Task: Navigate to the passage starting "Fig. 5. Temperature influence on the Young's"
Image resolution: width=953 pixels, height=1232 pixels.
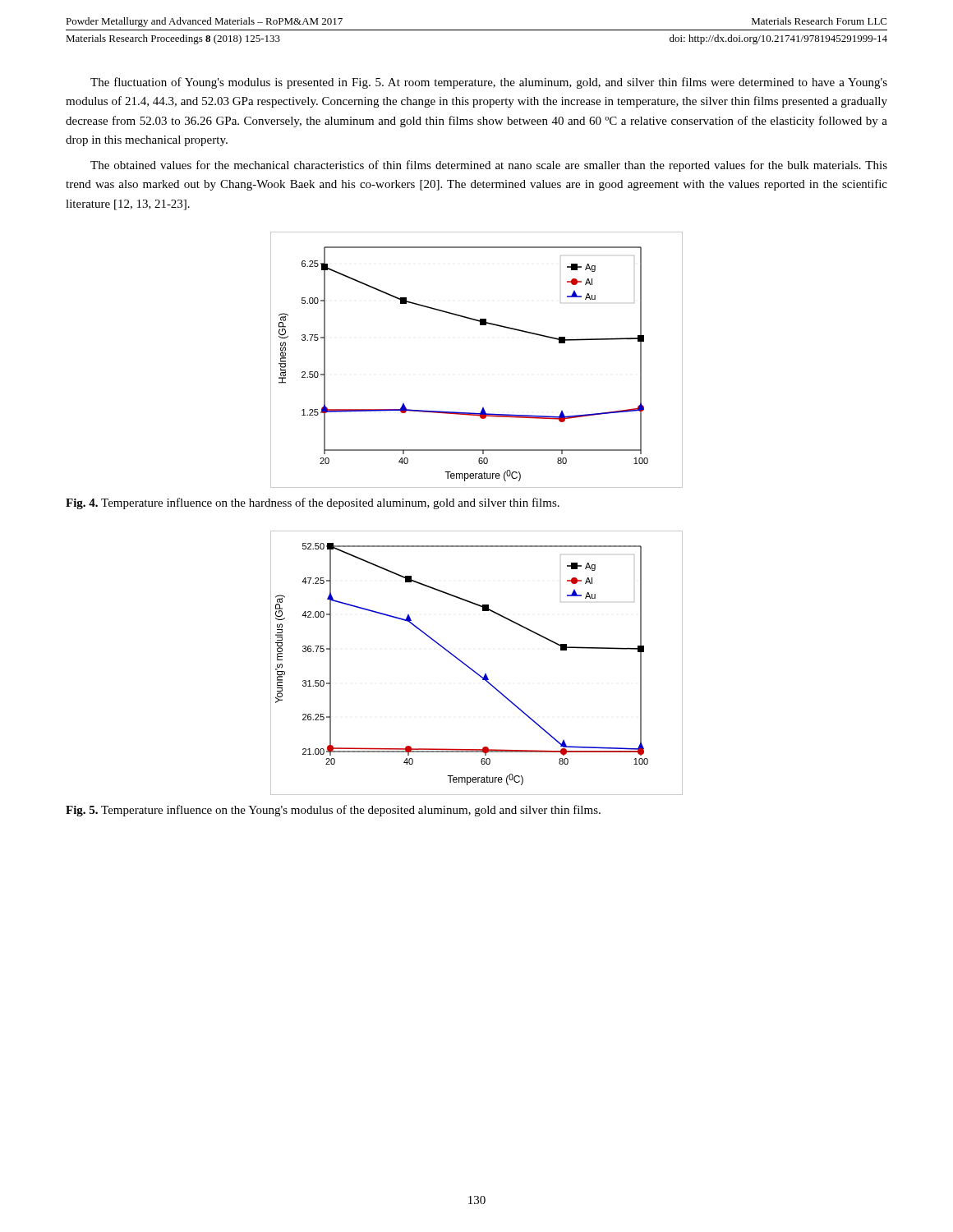Action: coord(333,809)
